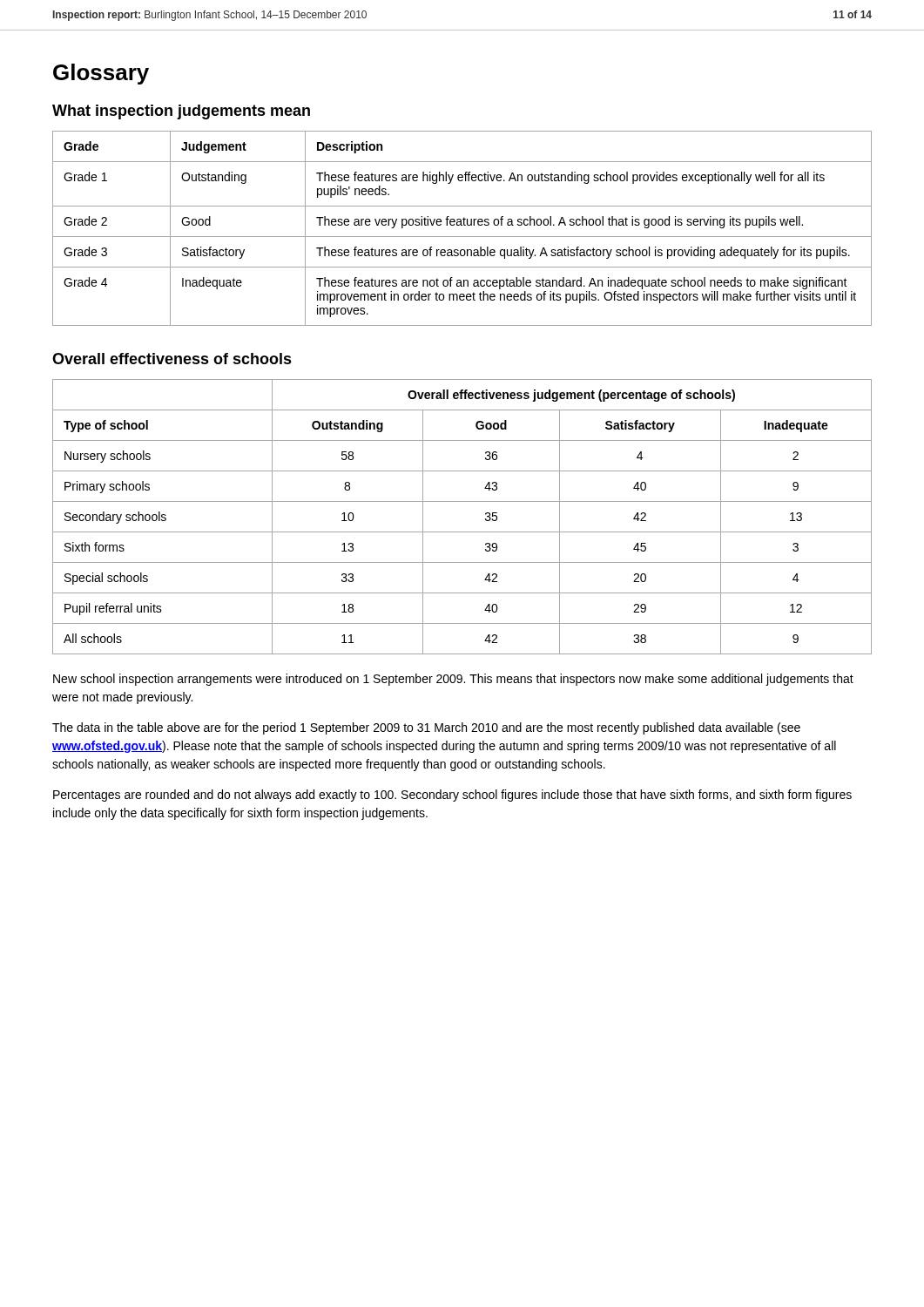
Task: Click on the passage starting "New school inspection arrangements were"
Action: (x=462, y=688)
